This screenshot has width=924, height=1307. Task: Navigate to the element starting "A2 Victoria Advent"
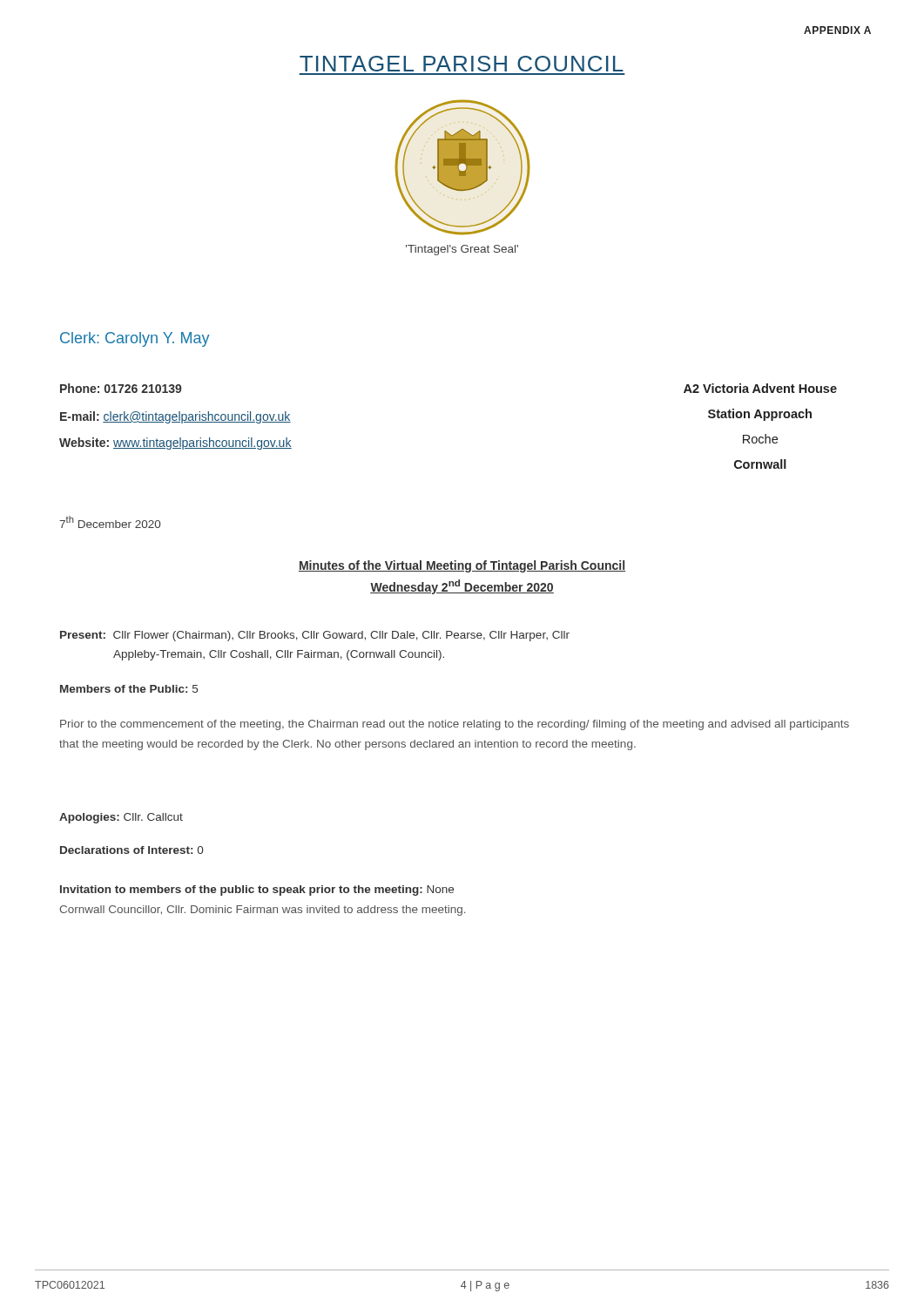tap(760, 427)
